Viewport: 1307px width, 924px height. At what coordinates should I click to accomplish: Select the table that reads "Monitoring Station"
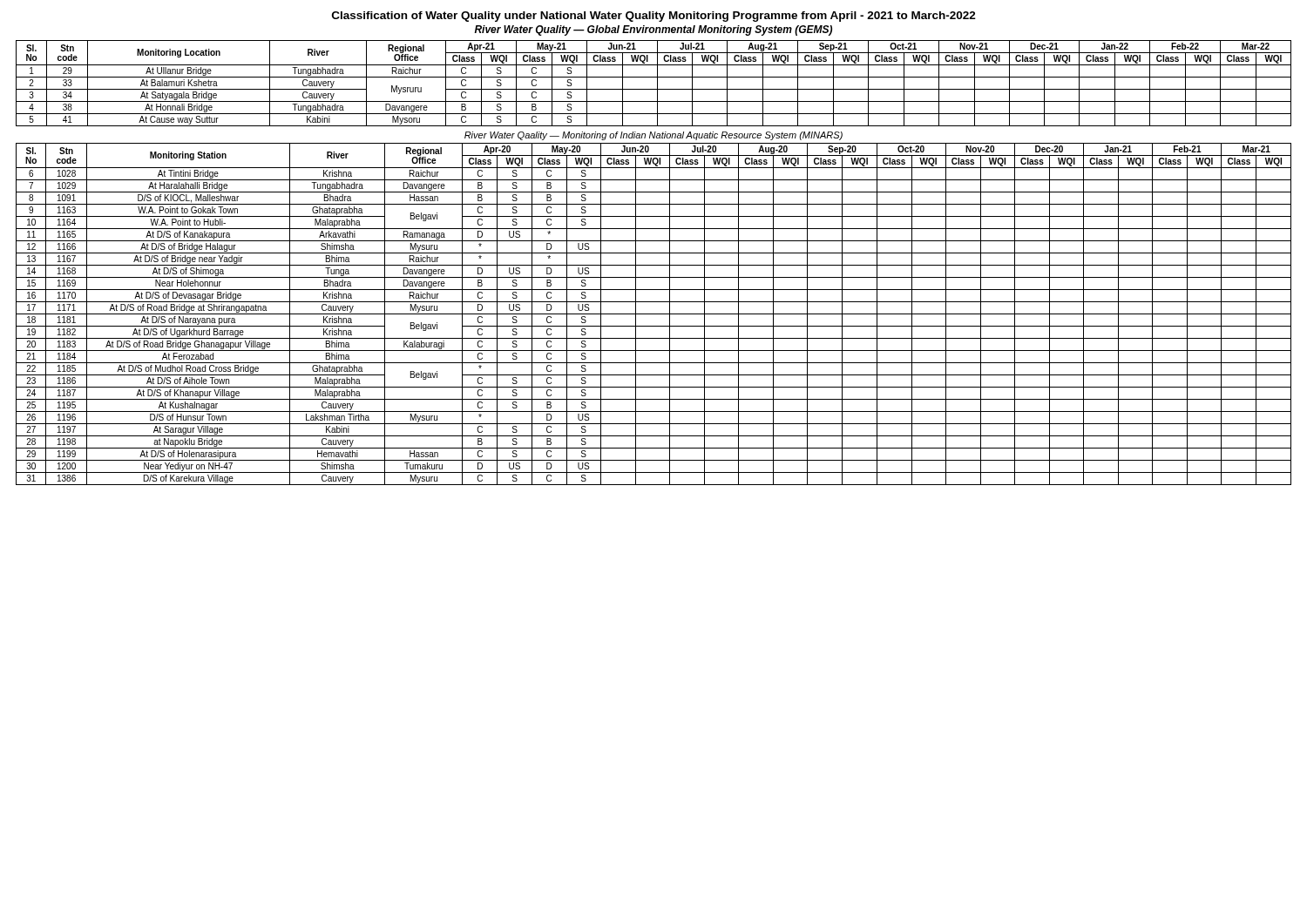pos(654,314)
